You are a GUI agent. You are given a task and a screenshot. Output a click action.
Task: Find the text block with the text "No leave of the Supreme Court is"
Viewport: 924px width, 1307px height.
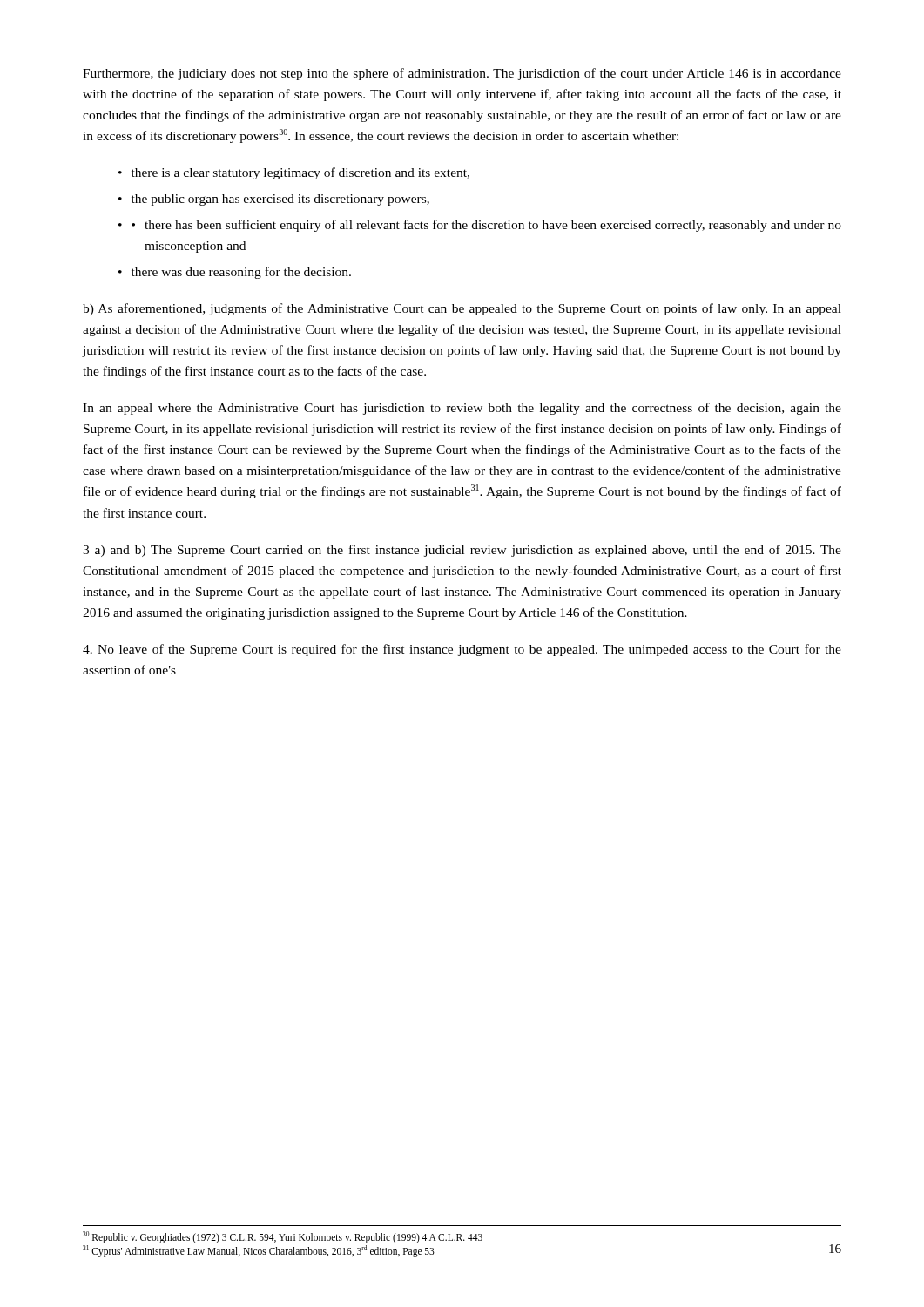(462, 659)
